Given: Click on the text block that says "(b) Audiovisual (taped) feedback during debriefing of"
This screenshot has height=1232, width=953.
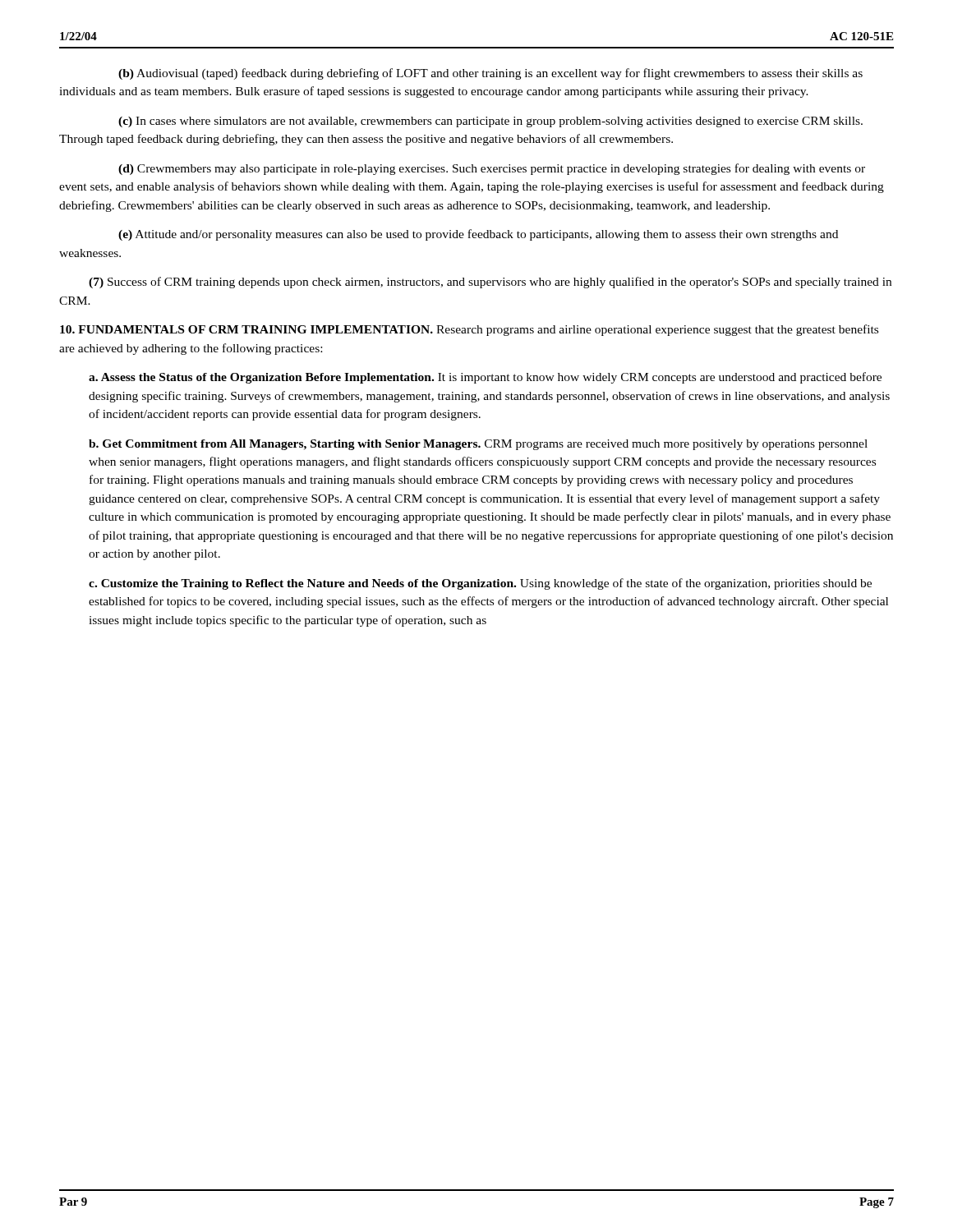Looking at the screenshot, I should pyautogui.click(x=476, y=83).
